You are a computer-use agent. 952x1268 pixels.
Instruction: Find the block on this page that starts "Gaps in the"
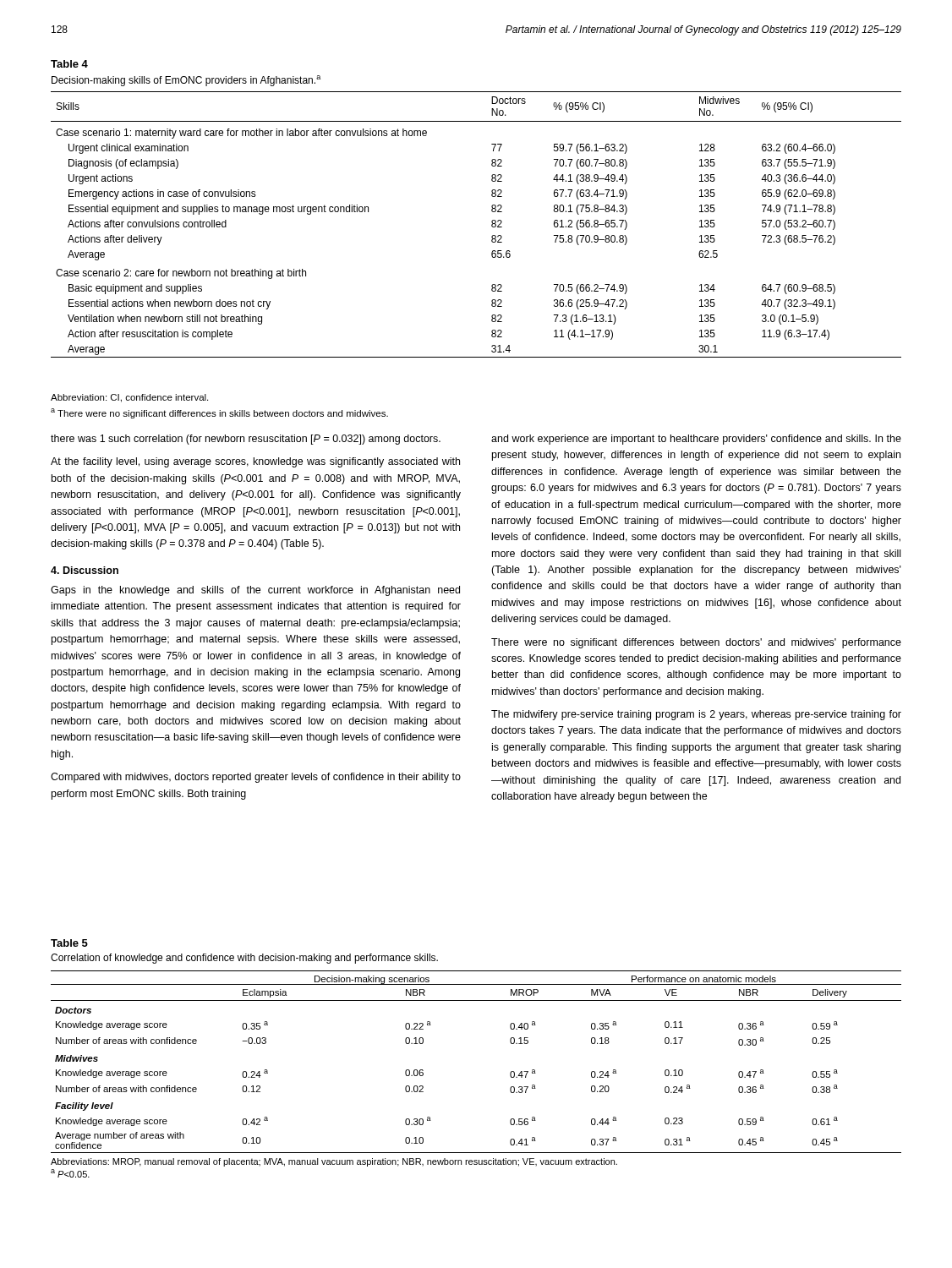pos(256,672)
